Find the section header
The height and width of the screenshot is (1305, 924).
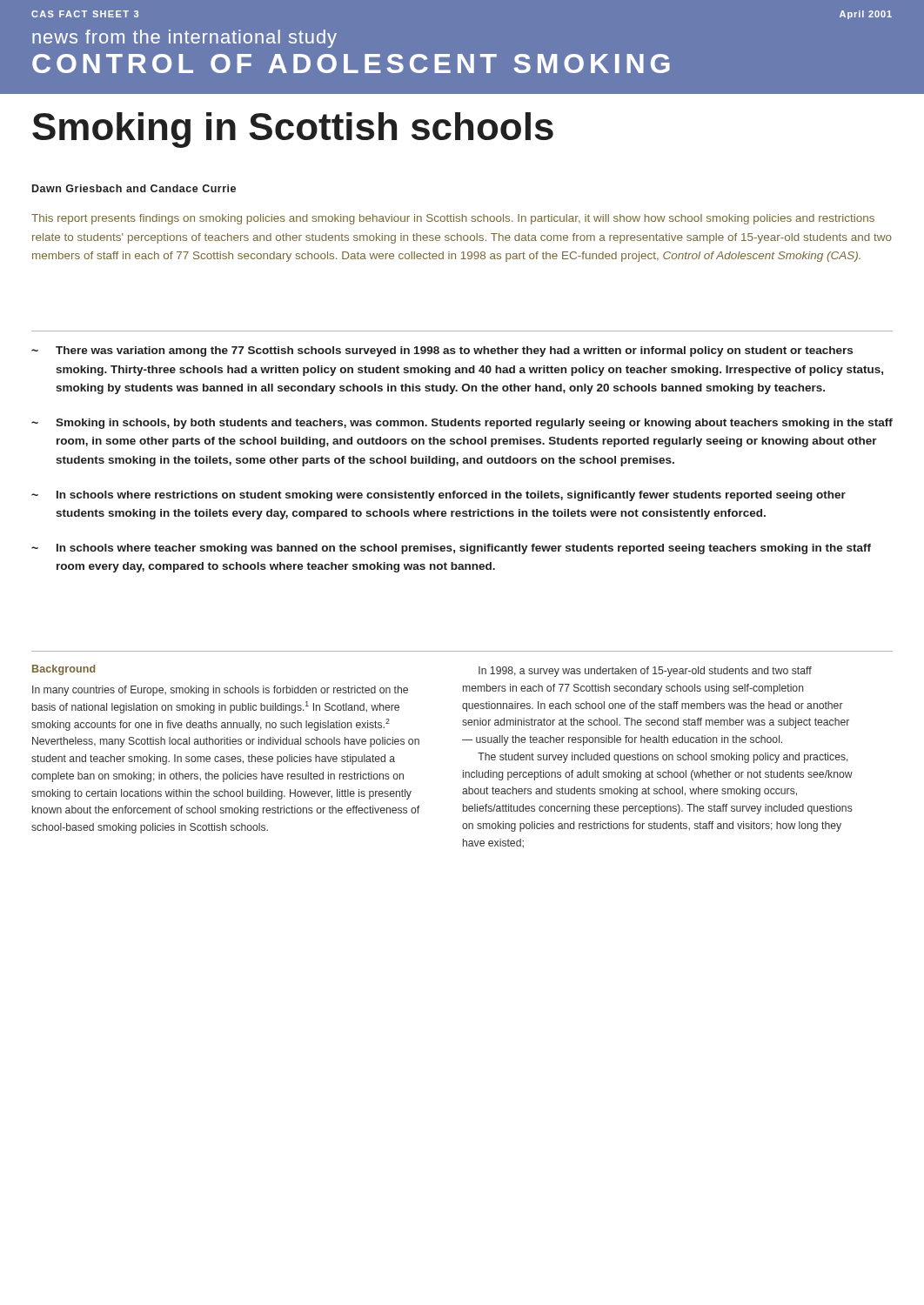coord(64,669)
